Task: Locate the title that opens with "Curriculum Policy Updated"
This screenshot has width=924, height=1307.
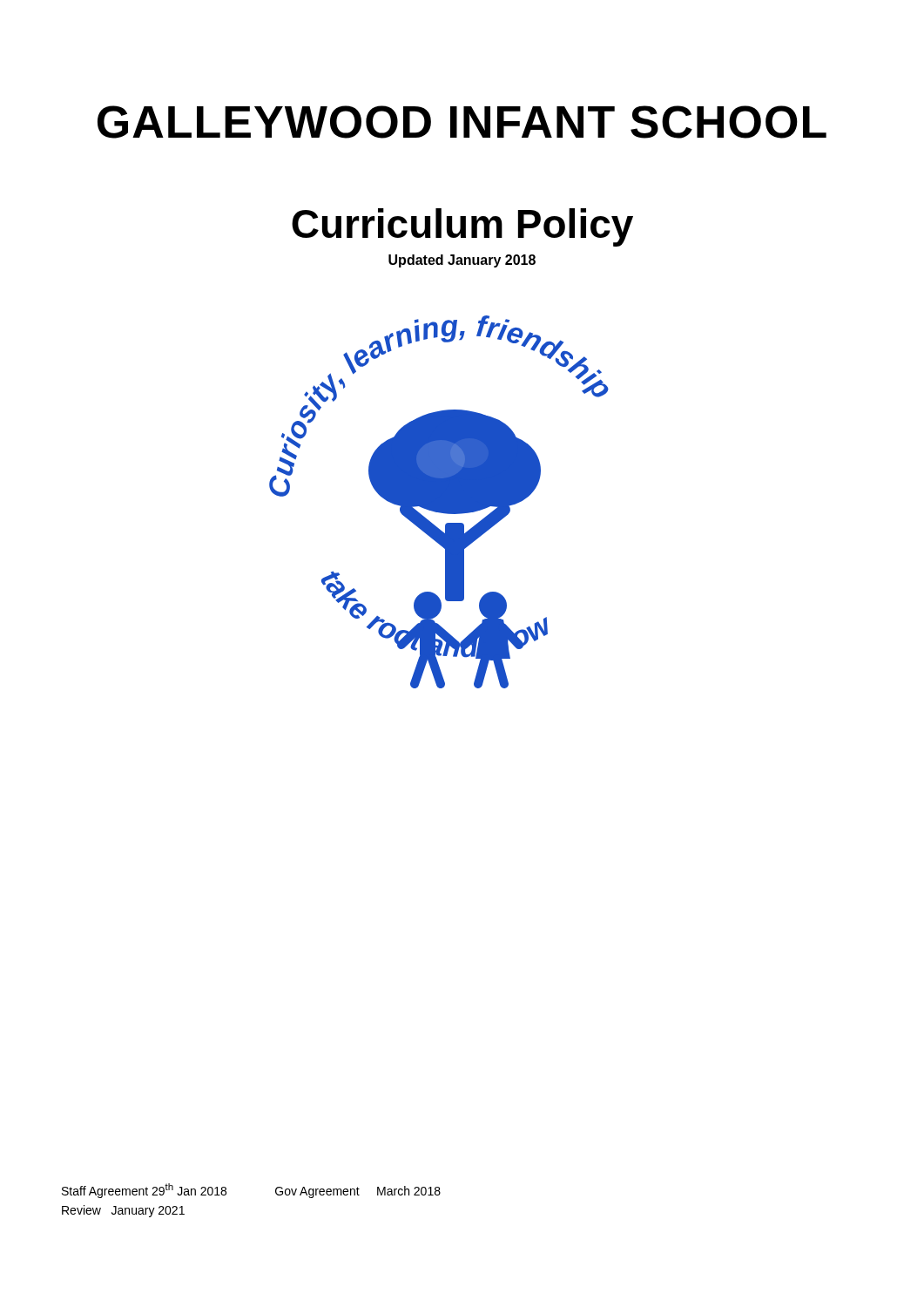Action: coord(462,234)
